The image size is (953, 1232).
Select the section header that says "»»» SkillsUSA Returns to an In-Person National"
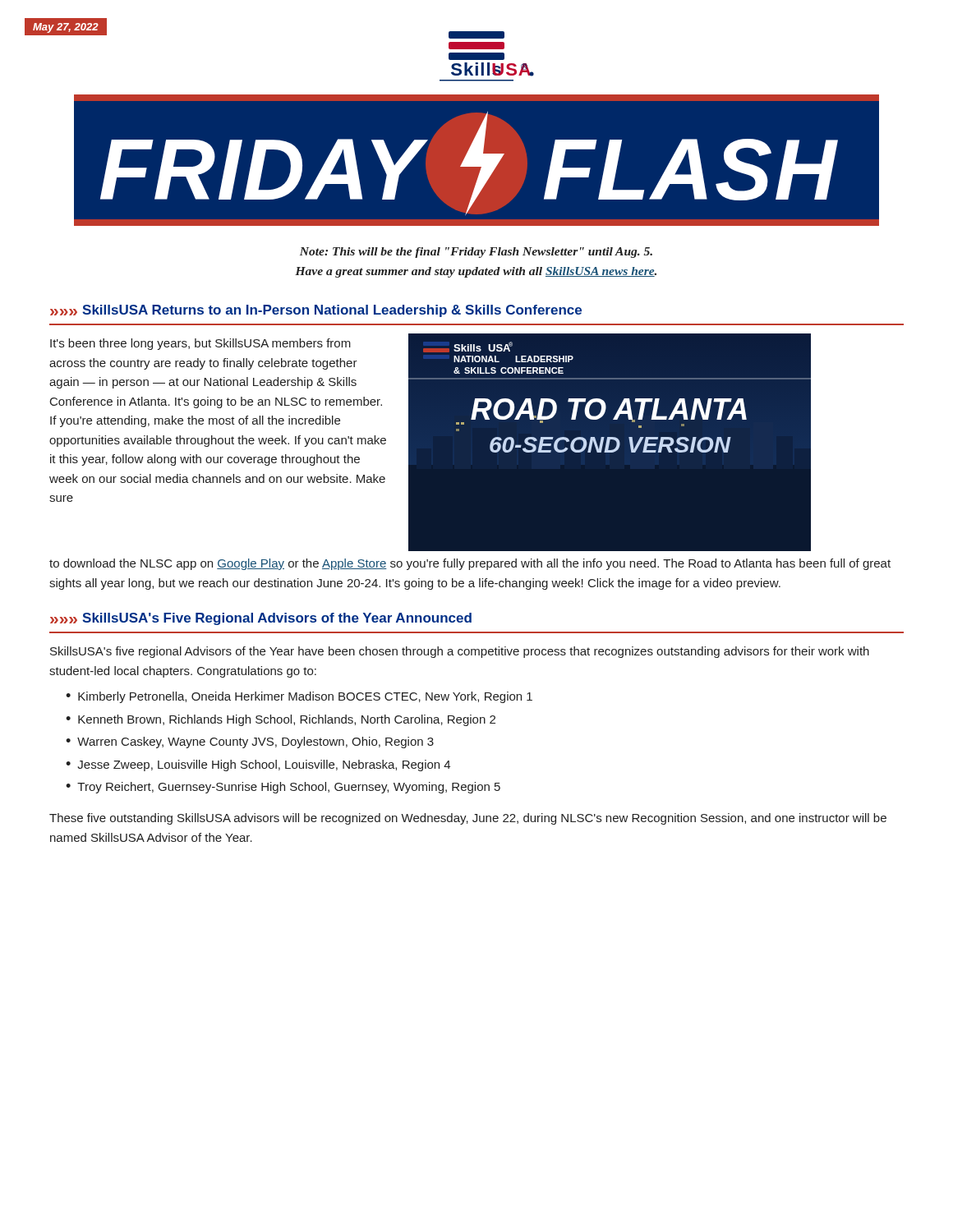(x=316, y=310)
